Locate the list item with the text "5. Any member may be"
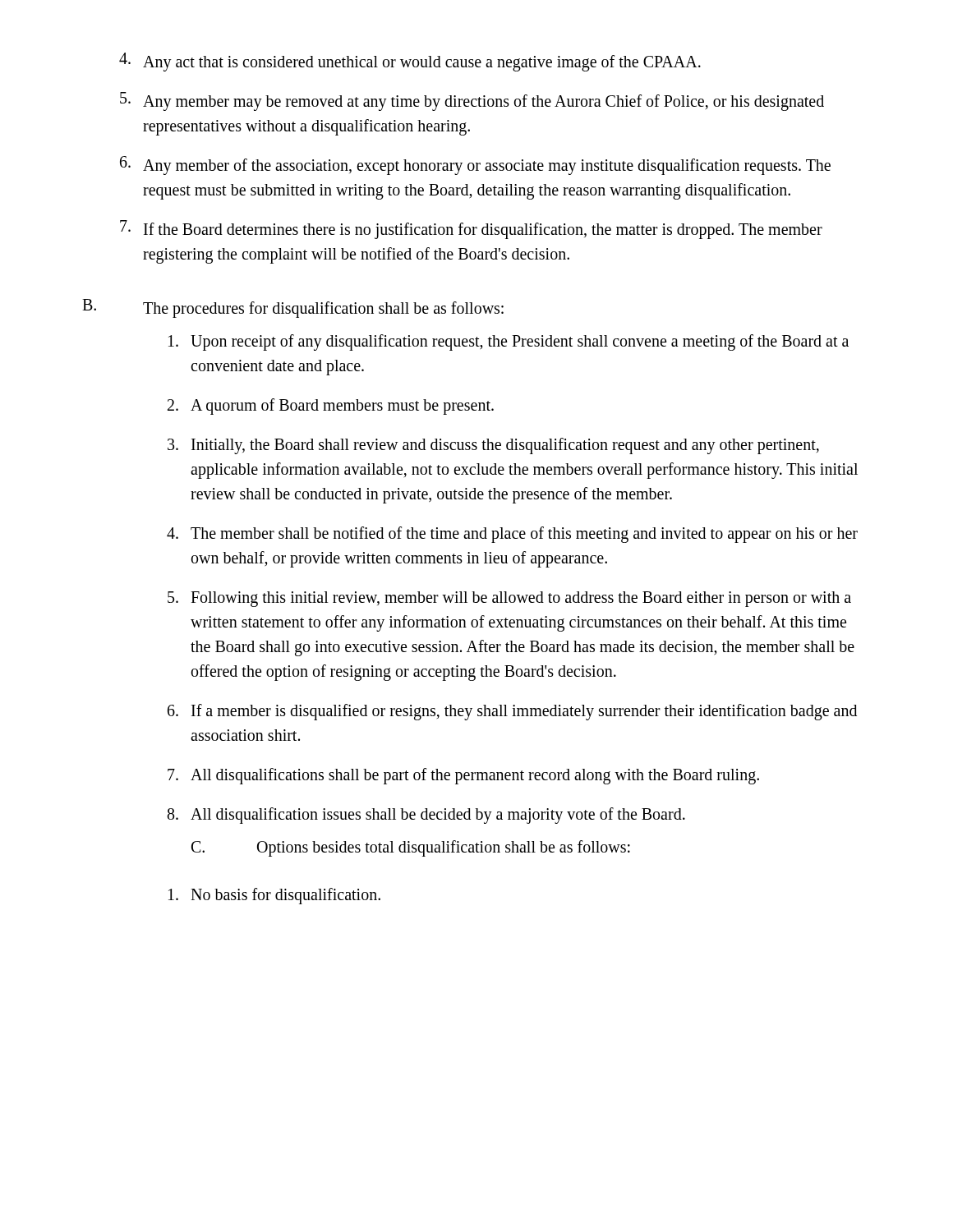This screenshot has height=1232, width=953. [476, 113]
